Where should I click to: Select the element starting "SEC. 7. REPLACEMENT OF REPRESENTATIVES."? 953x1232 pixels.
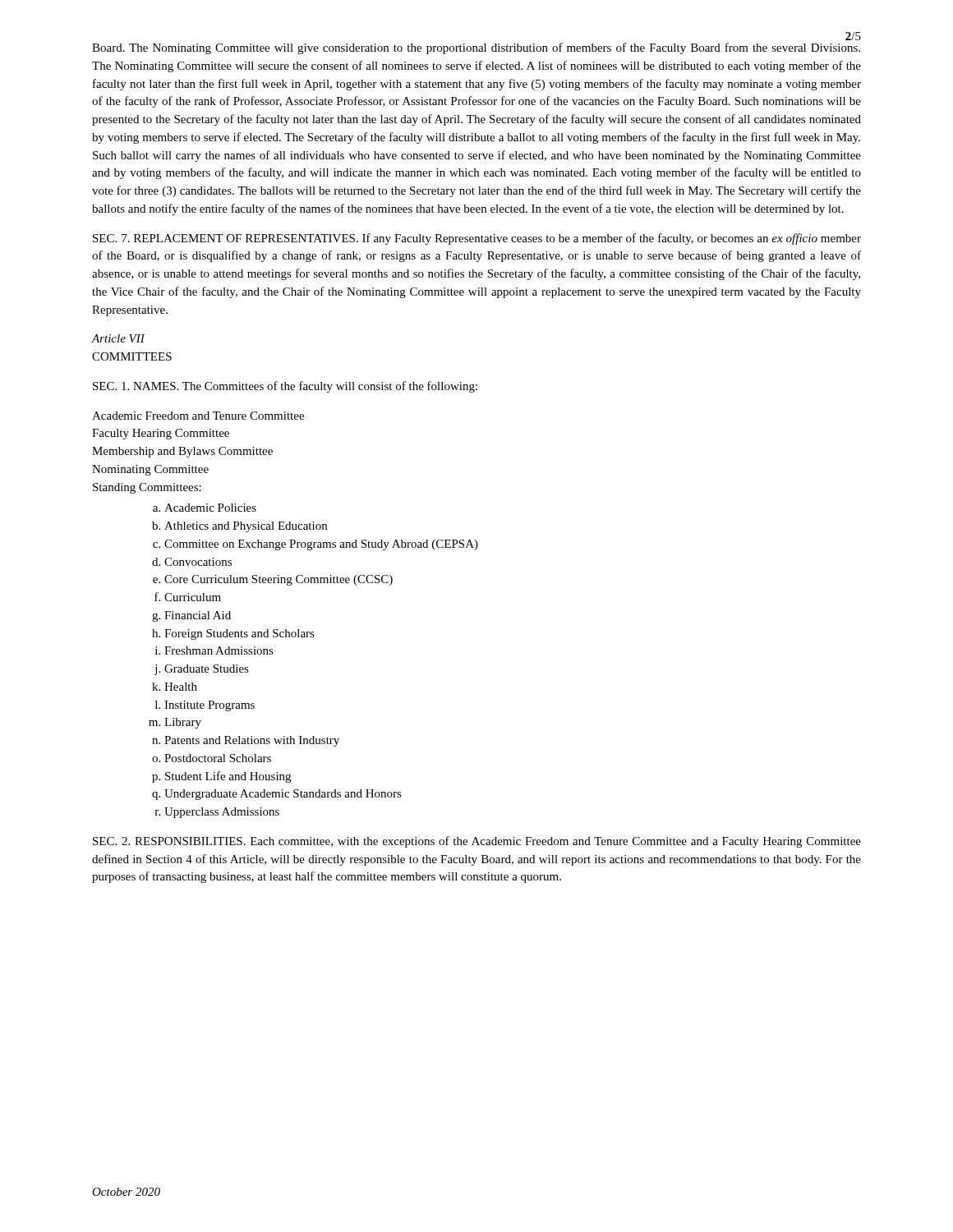tap(476, 274)
